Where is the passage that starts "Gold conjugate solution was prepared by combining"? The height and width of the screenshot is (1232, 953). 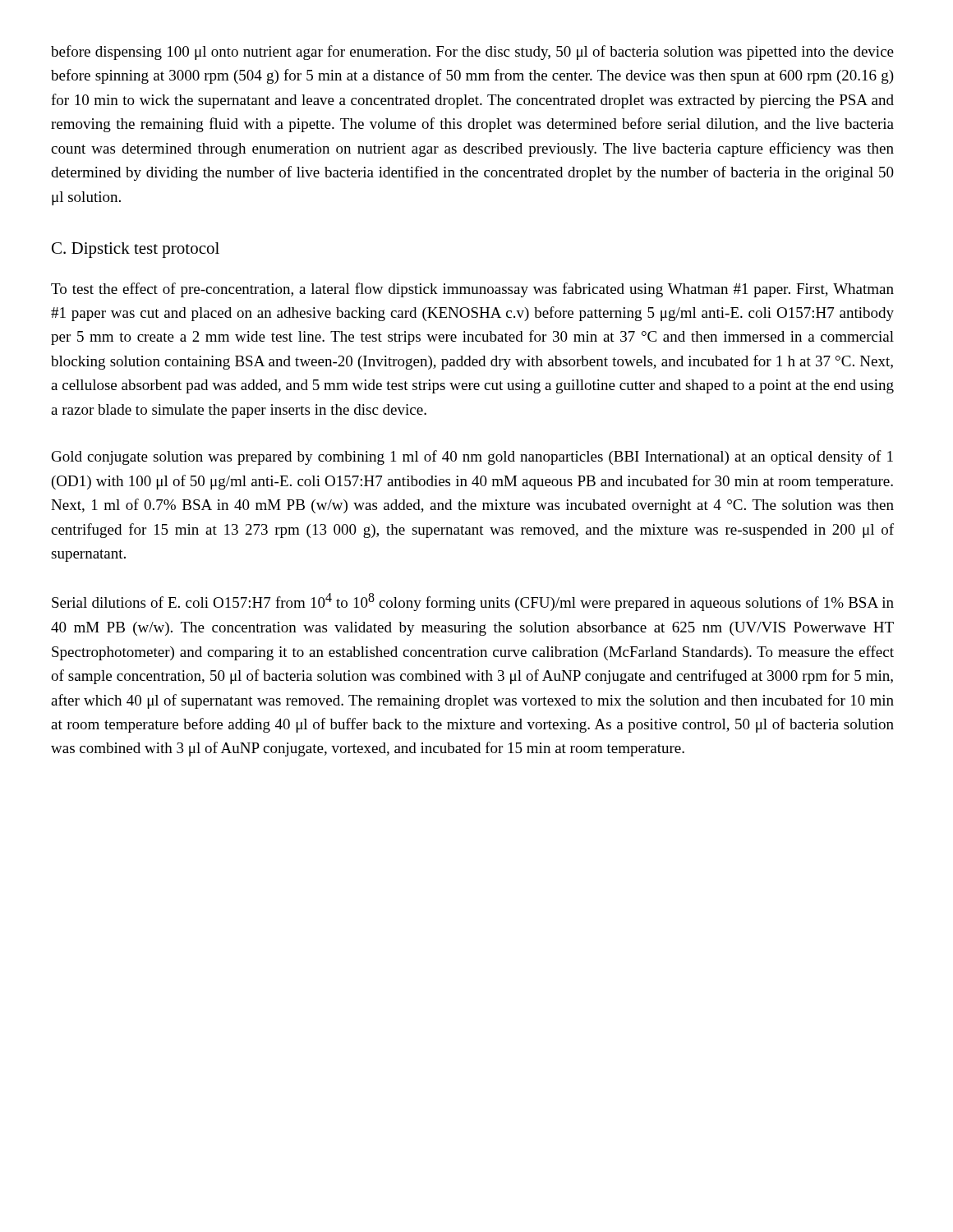click(472, 505)
